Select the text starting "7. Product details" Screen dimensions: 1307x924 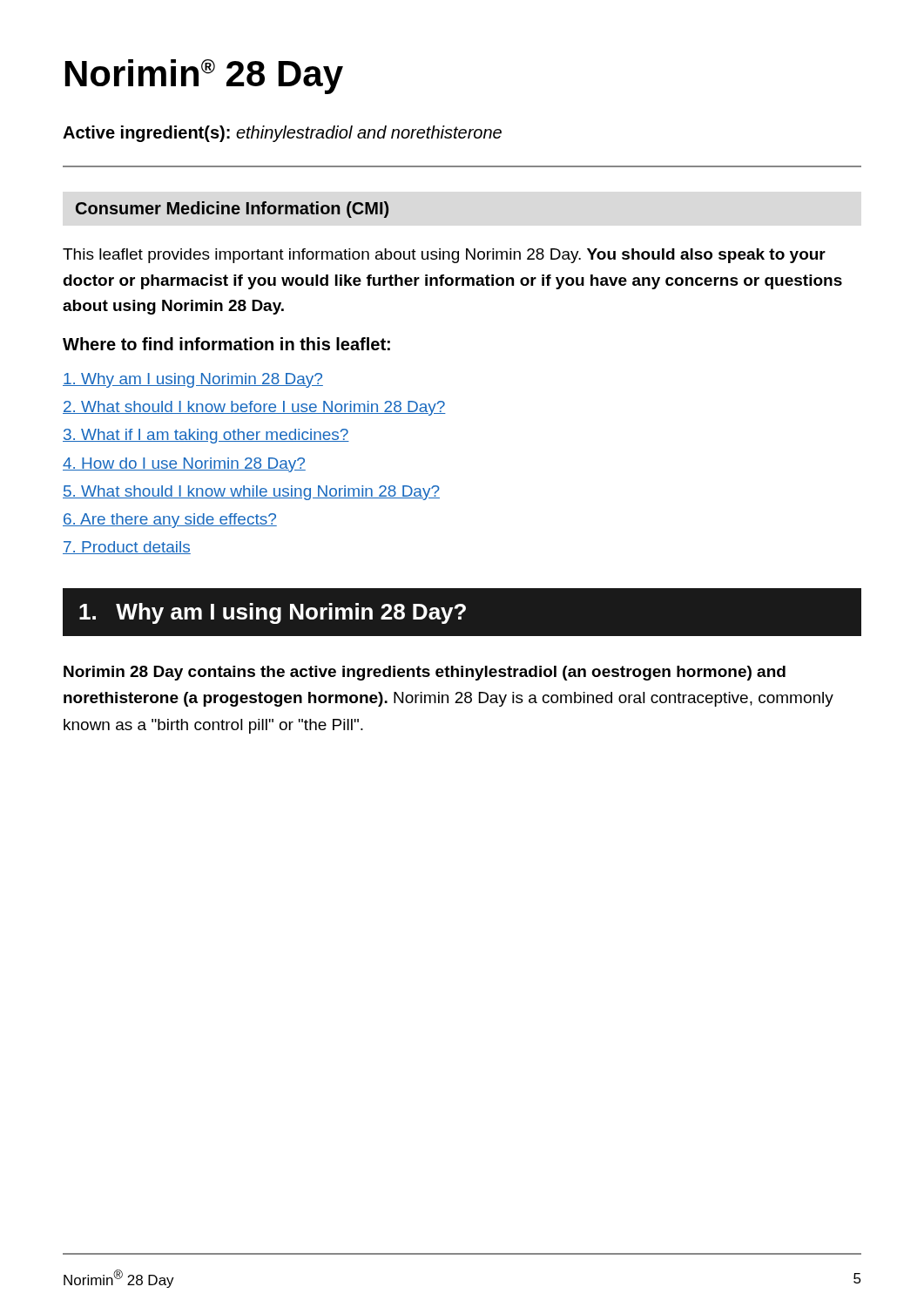[x=127, y=547]
